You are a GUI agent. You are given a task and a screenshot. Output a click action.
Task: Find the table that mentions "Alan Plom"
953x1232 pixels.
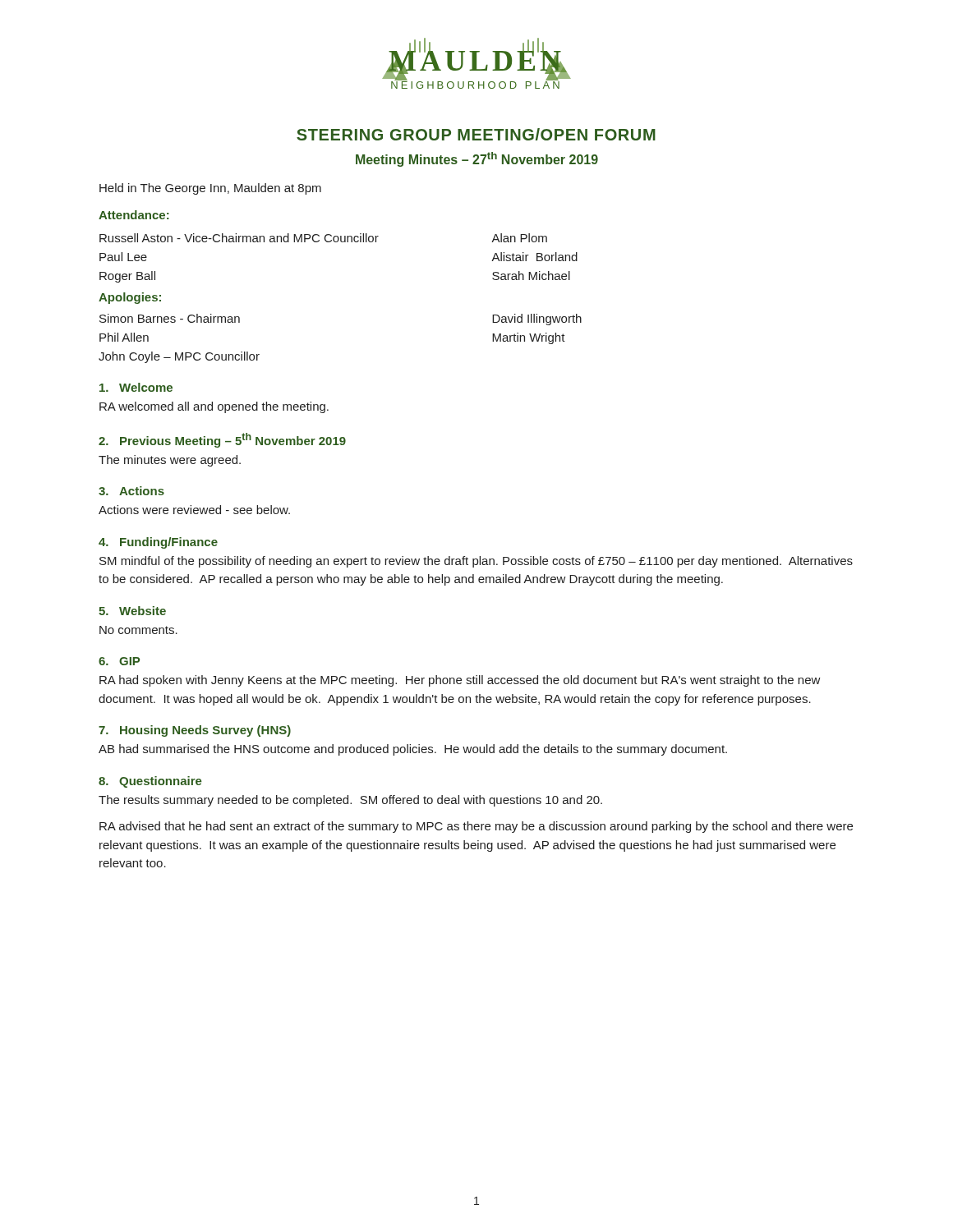[x=476, y=257]
